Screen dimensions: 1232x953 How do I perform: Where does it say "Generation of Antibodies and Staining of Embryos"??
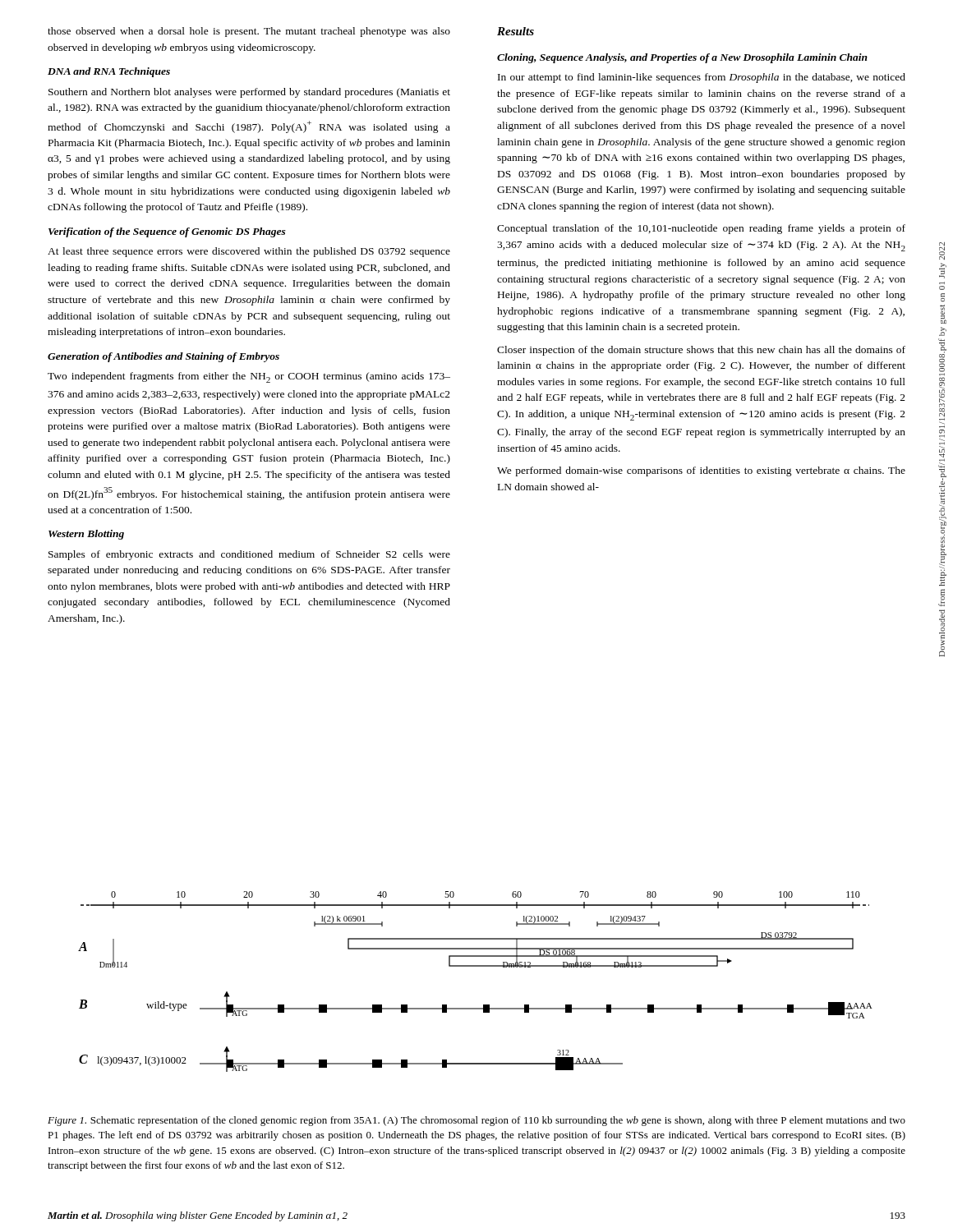pyautogui.click(x=249, y=356)
